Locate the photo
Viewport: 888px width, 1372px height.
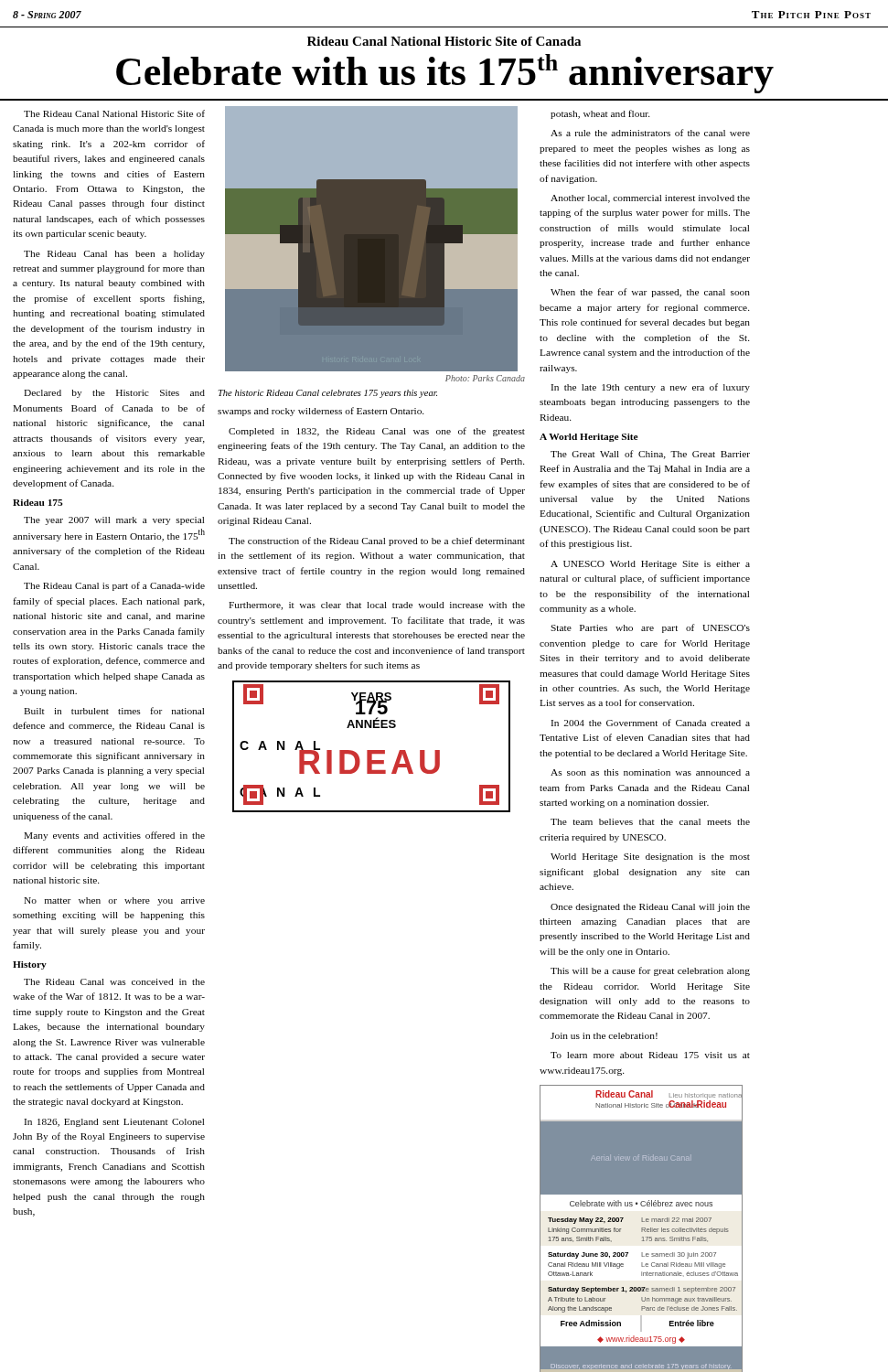pyautogui.click(x=371, y=253)
